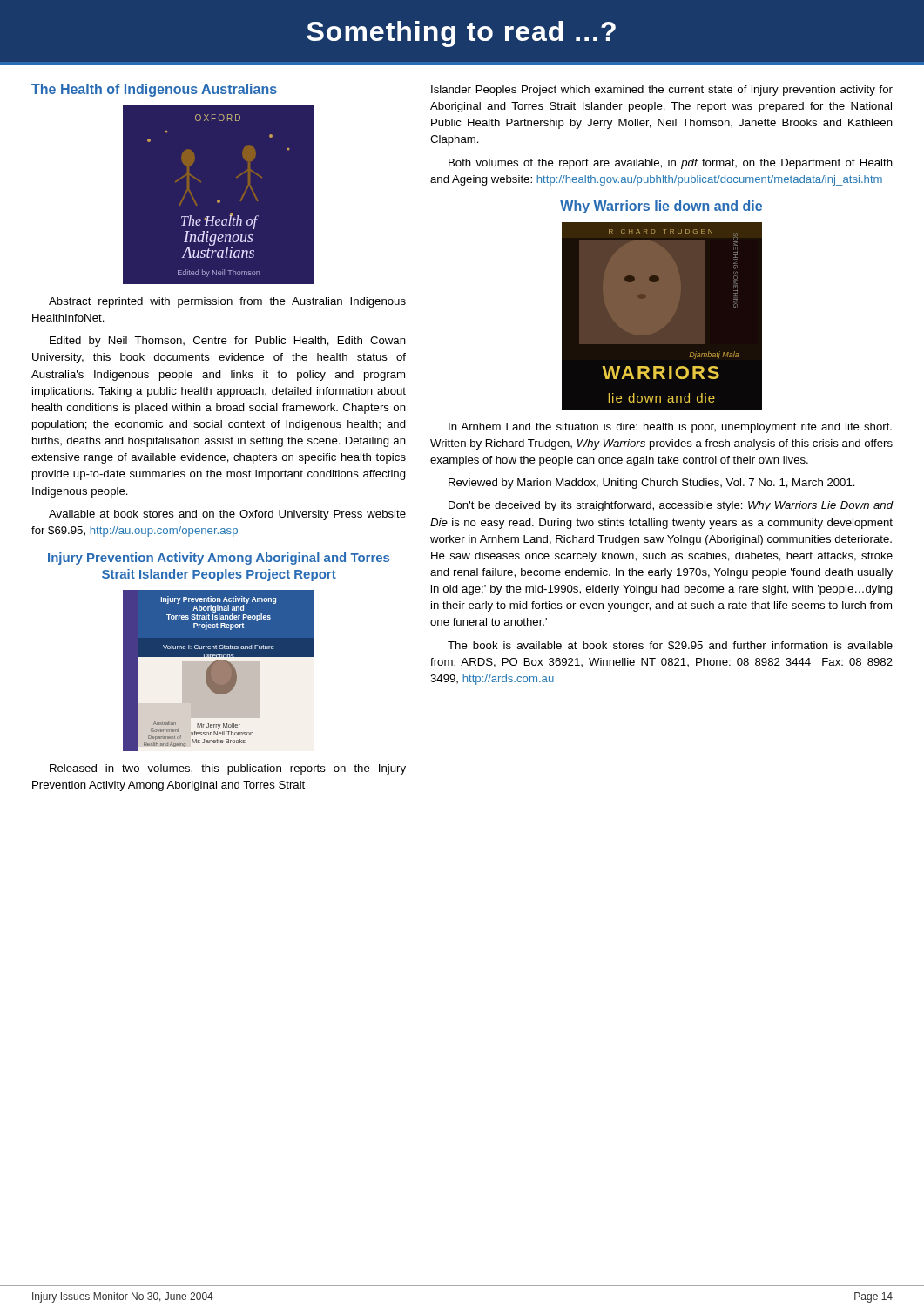Screen dimensions: 1307x924
Task: Click on the element starting "Something to read ...?"
Action: (462, 32)
